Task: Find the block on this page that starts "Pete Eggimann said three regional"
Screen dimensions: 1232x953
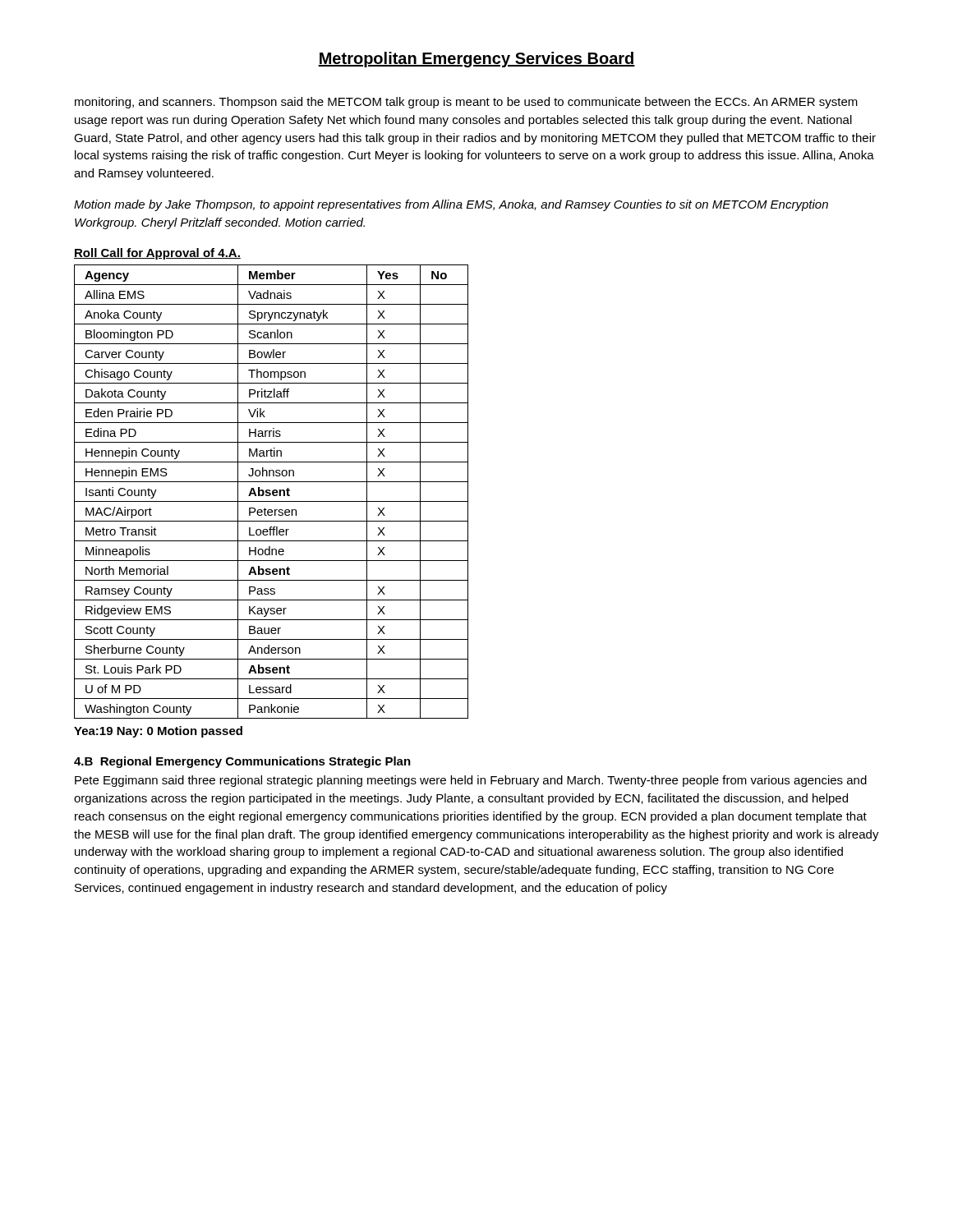Action: coord(476,834)
